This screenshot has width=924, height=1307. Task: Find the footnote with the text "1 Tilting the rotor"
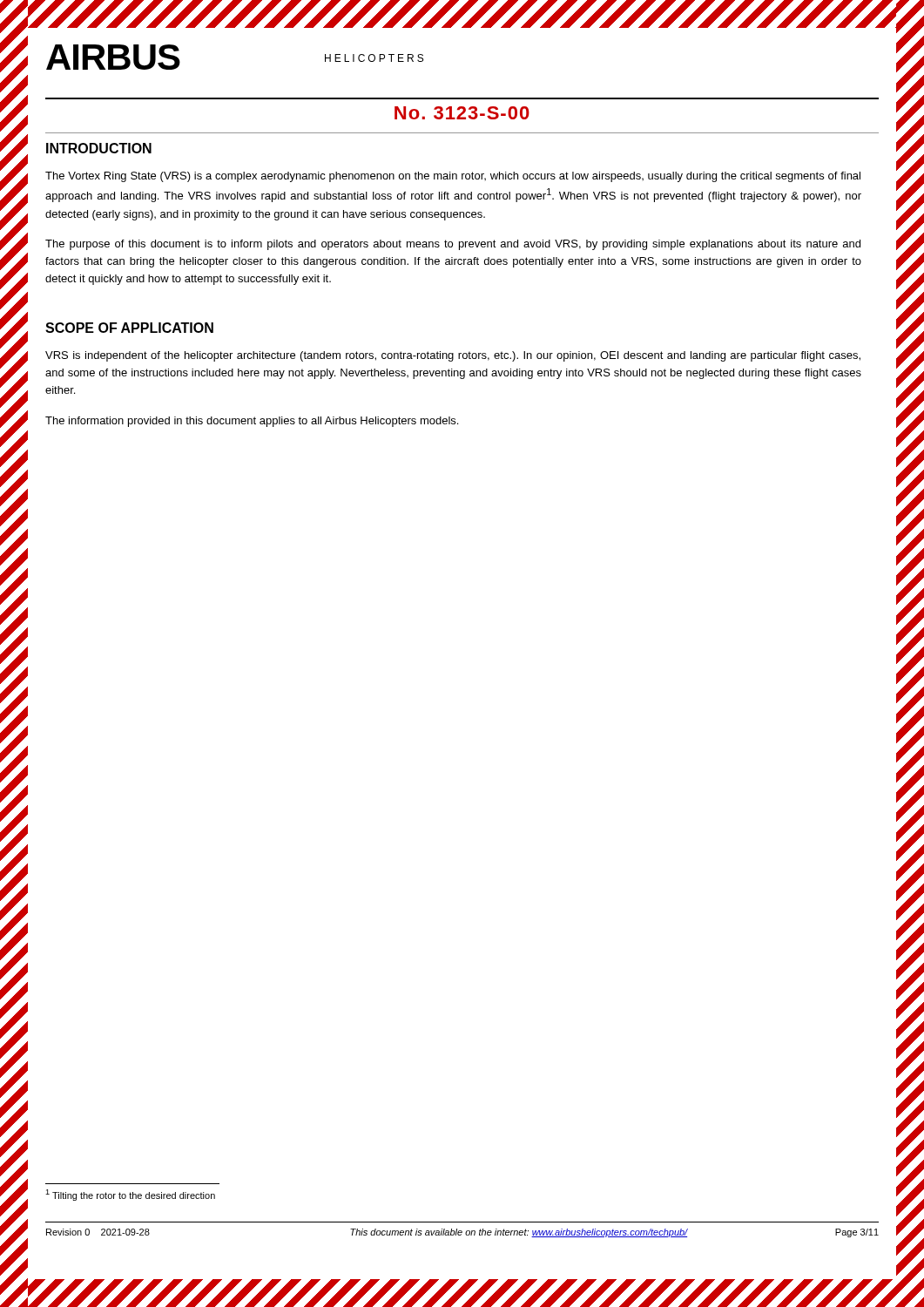point(193,1192)
